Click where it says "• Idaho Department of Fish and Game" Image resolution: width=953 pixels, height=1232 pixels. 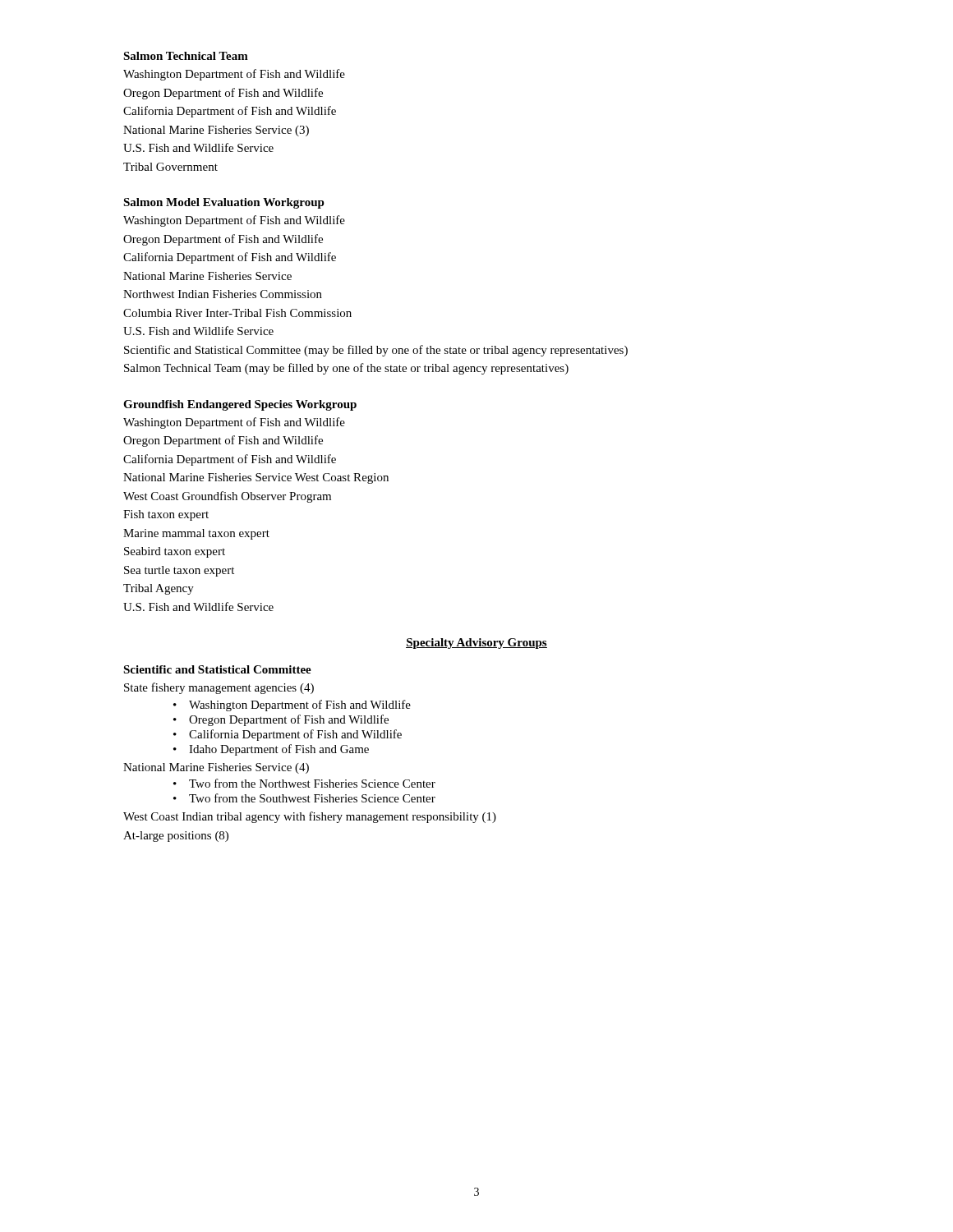(271, 750)
